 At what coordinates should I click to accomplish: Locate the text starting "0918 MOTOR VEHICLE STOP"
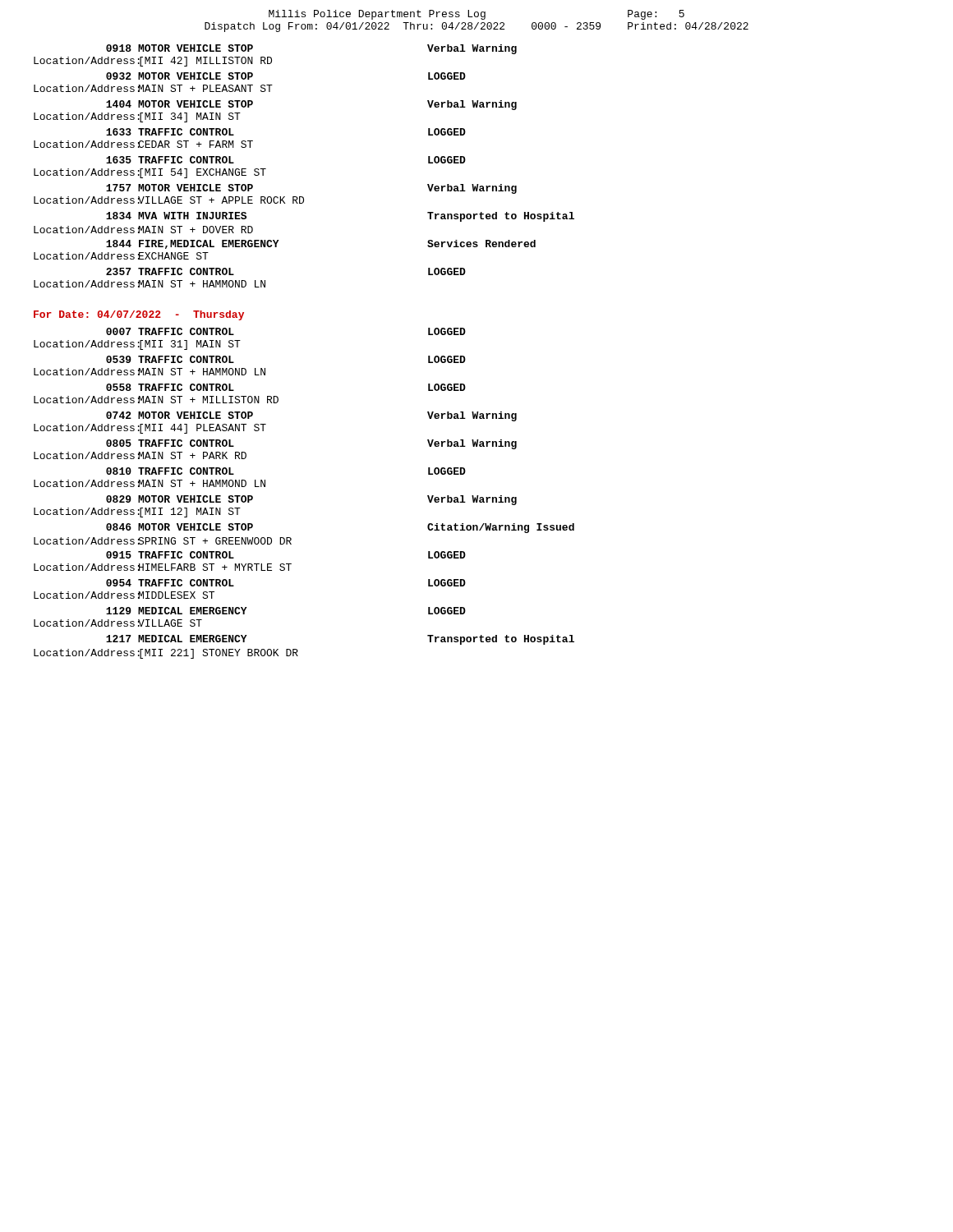(184, 49)
